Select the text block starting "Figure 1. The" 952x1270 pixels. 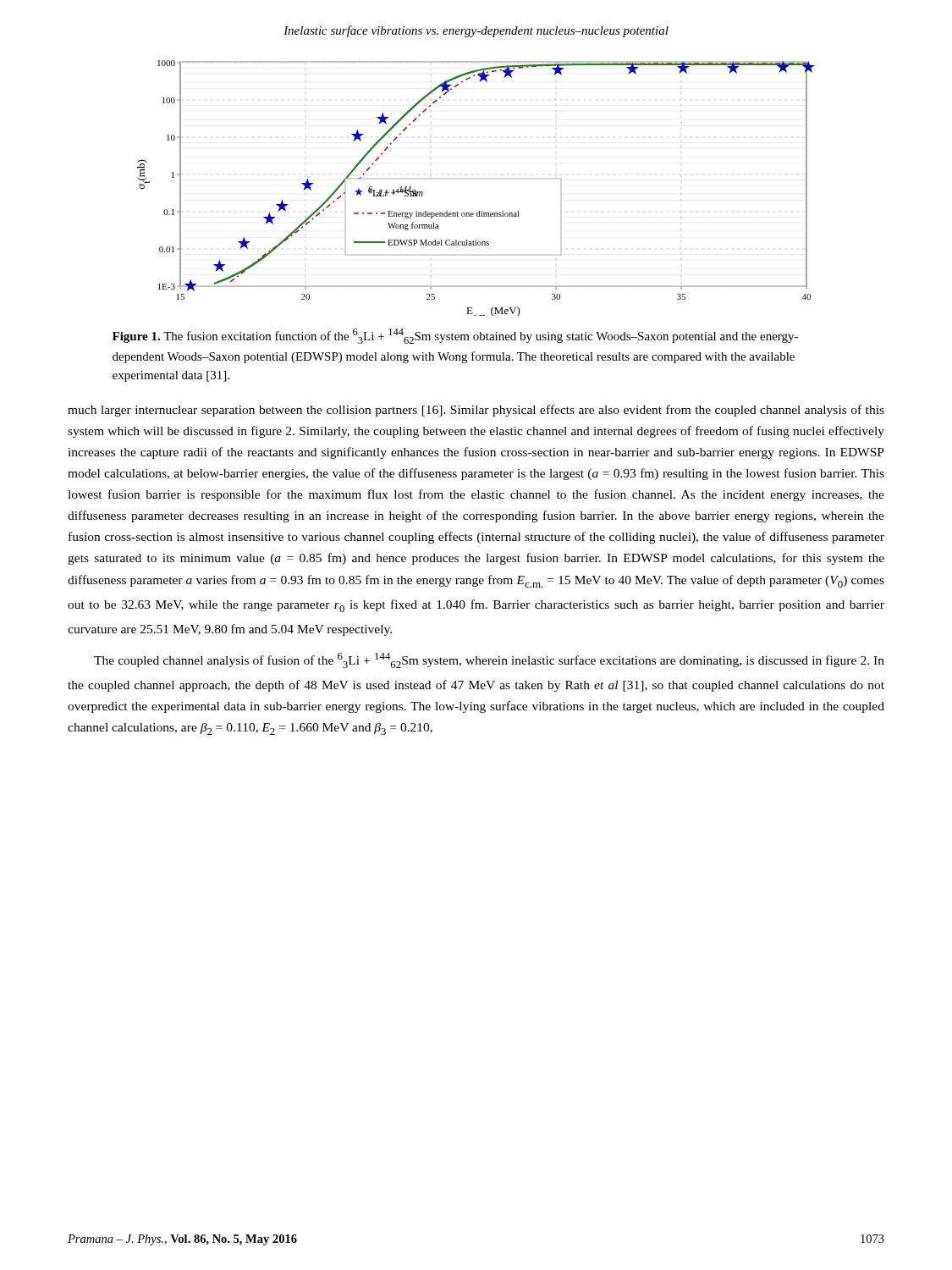coord(455,354)
